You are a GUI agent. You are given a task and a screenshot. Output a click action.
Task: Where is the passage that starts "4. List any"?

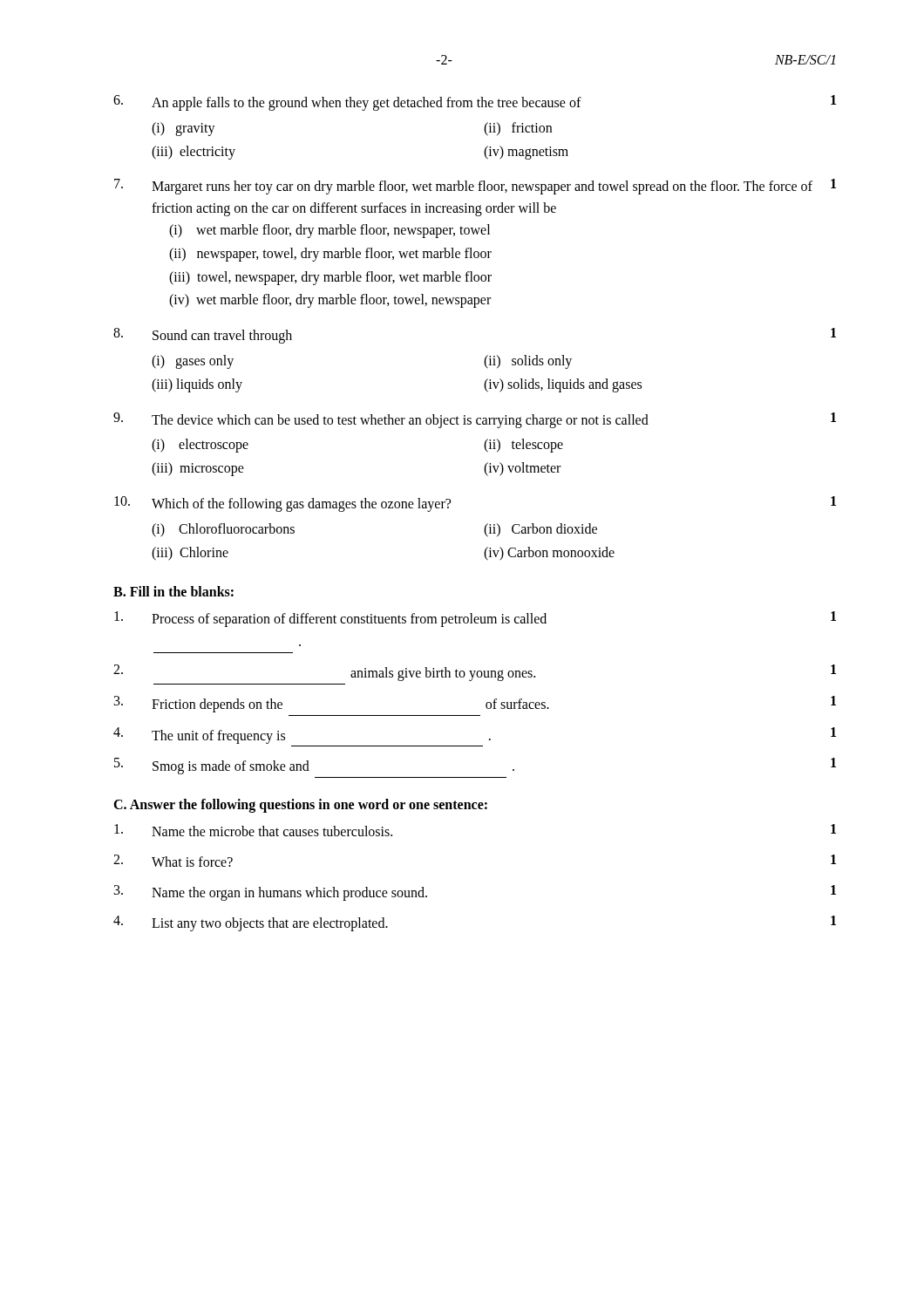click(x=273, y=923)
